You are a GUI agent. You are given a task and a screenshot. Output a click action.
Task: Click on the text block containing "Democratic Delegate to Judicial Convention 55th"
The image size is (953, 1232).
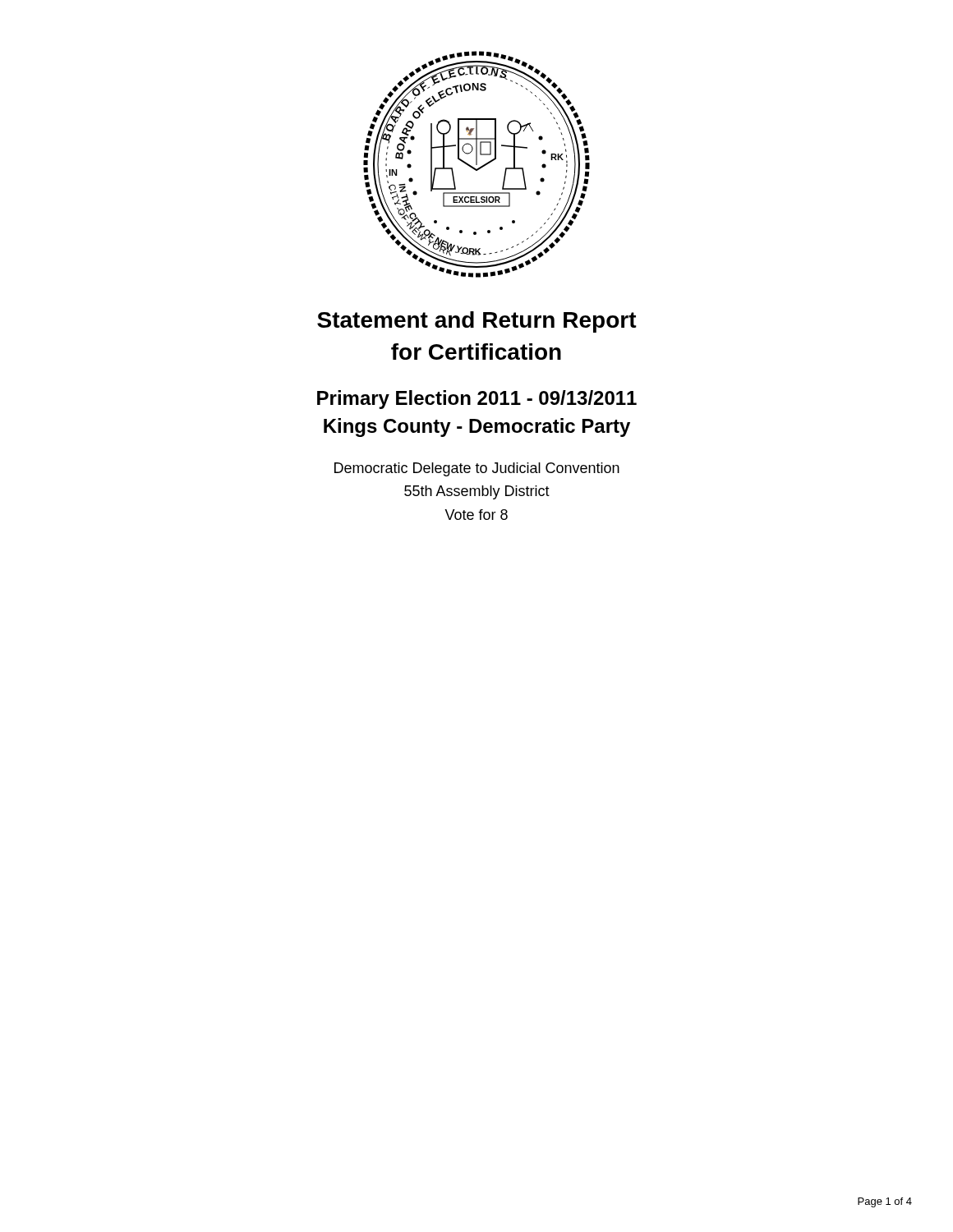point(476,491)
